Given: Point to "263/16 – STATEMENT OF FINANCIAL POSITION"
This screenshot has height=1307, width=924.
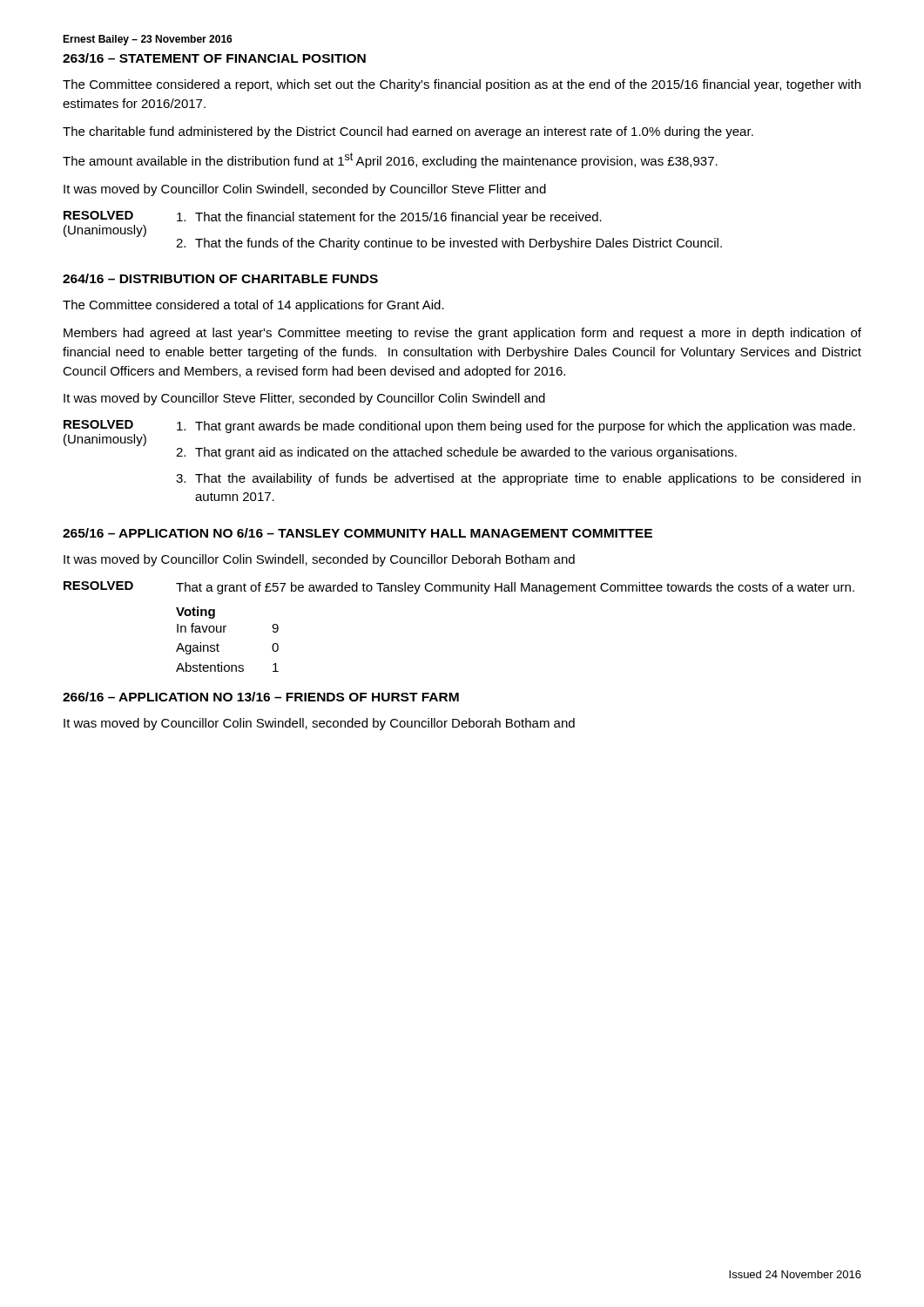Looking at the screenshot, I should [x=215, y=58].
